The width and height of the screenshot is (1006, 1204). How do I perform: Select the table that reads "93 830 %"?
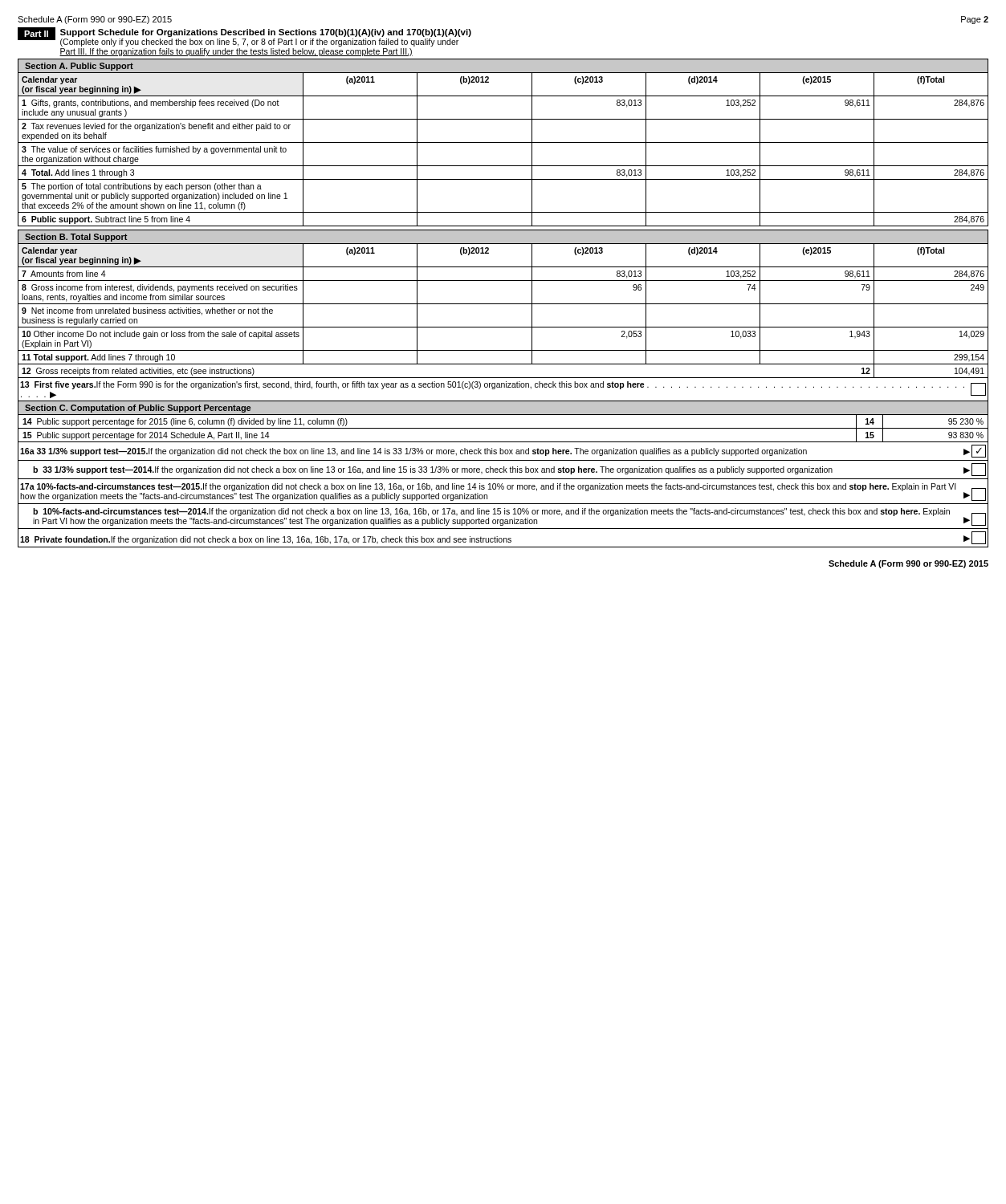pyautogui.click(x=503, y=429)
